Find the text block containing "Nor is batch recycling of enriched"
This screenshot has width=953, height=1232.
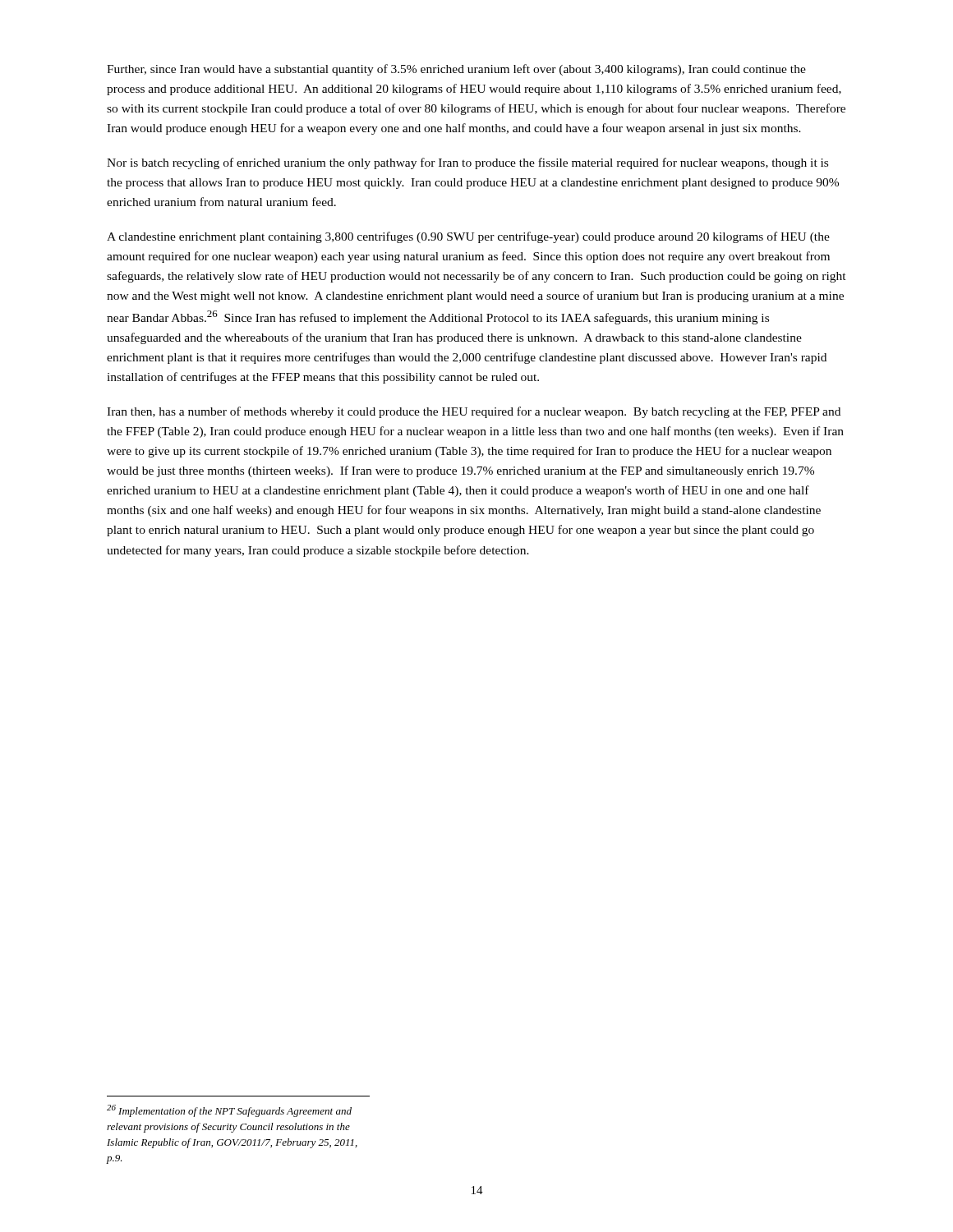tap(473, 182)
